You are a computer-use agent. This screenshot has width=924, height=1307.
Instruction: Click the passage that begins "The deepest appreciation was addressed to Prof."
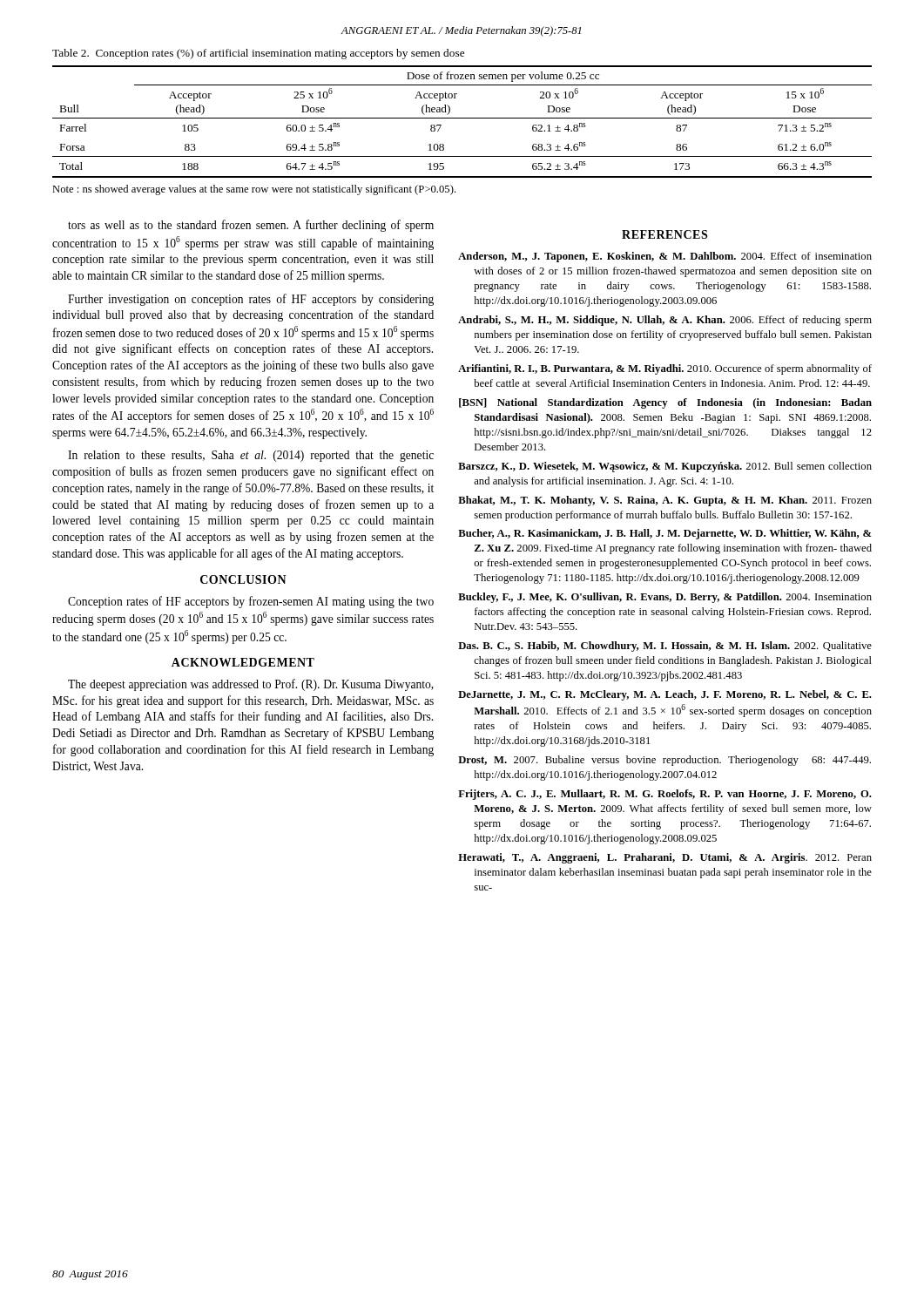[x=243, y=725]
